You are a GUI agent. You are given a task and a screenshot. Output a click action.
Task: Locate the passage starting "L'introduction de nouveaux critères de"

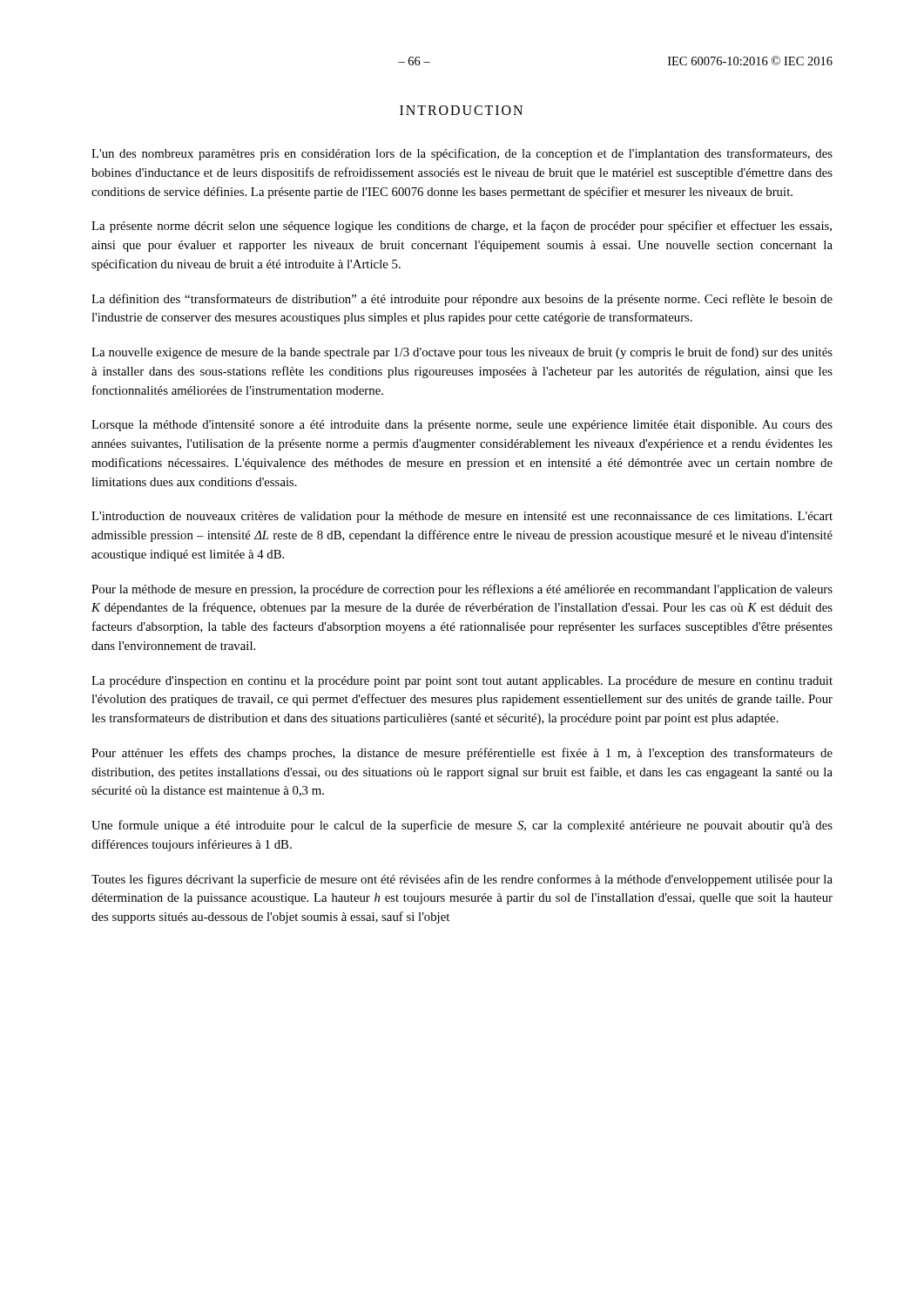click(462, 535)
